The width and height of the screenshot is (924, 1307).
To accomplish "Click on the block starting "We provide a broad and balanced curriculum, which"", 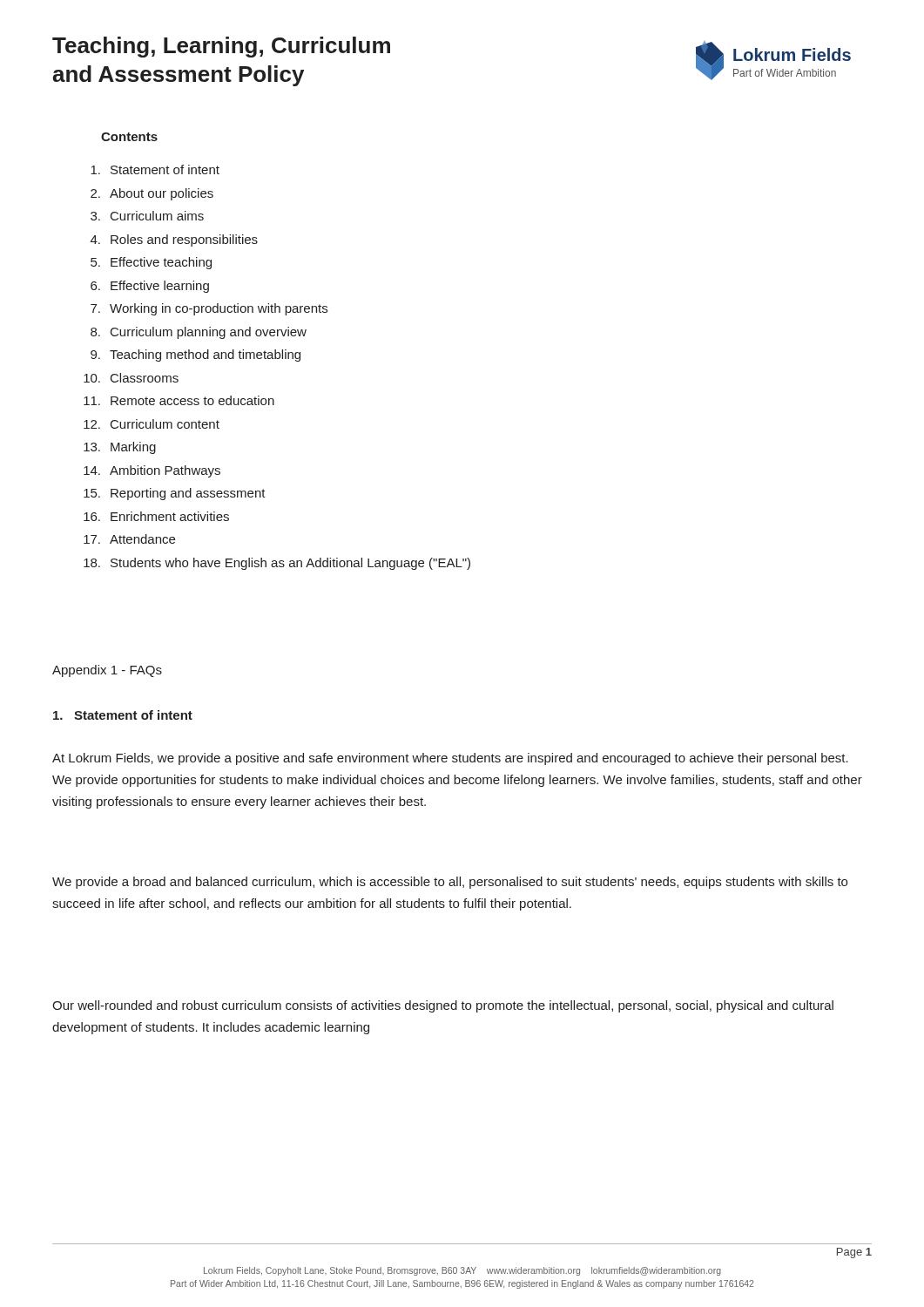I will click(450, 892).
